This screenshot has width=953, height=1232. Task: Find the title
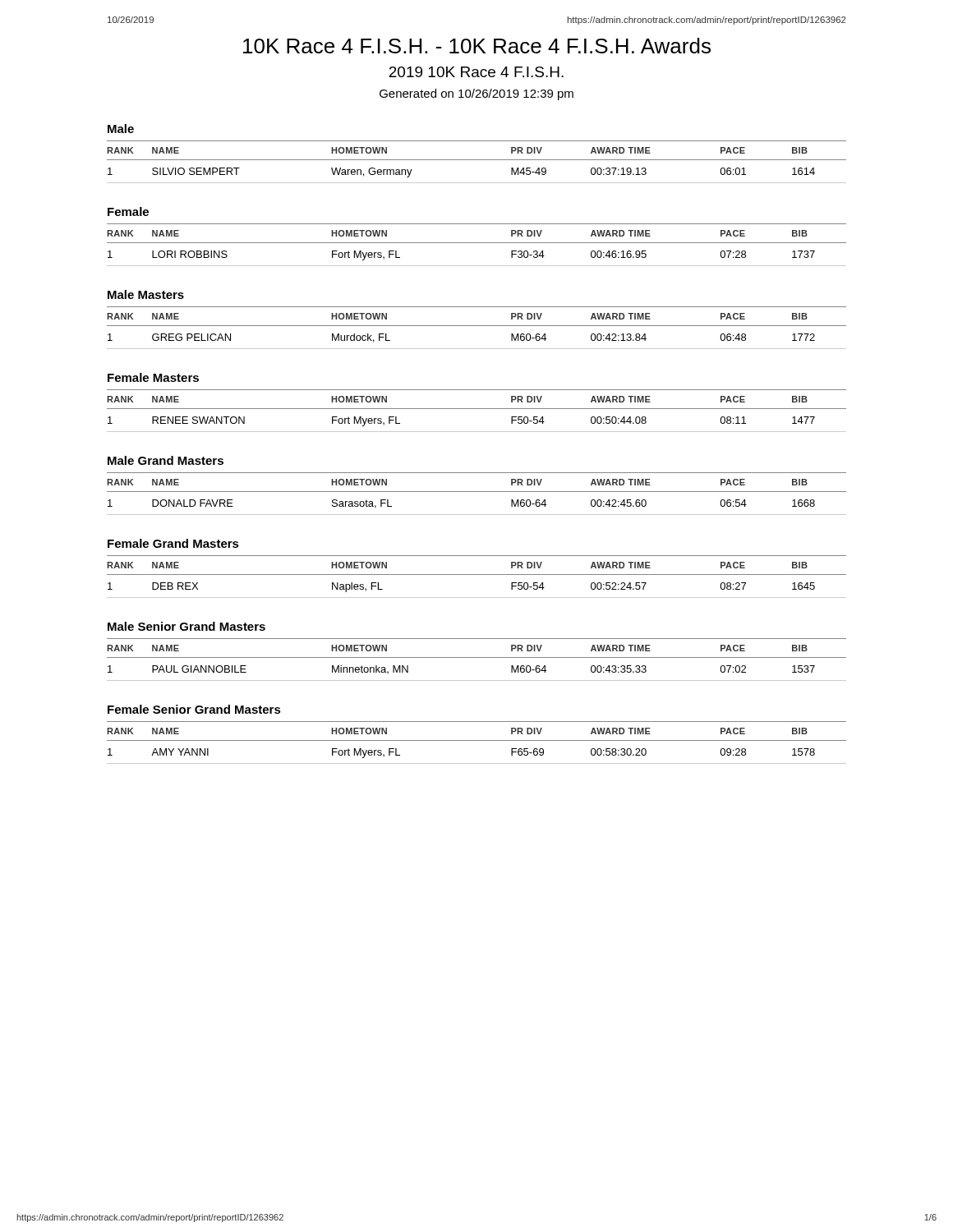pyautogui.click(x=476, y=66)
